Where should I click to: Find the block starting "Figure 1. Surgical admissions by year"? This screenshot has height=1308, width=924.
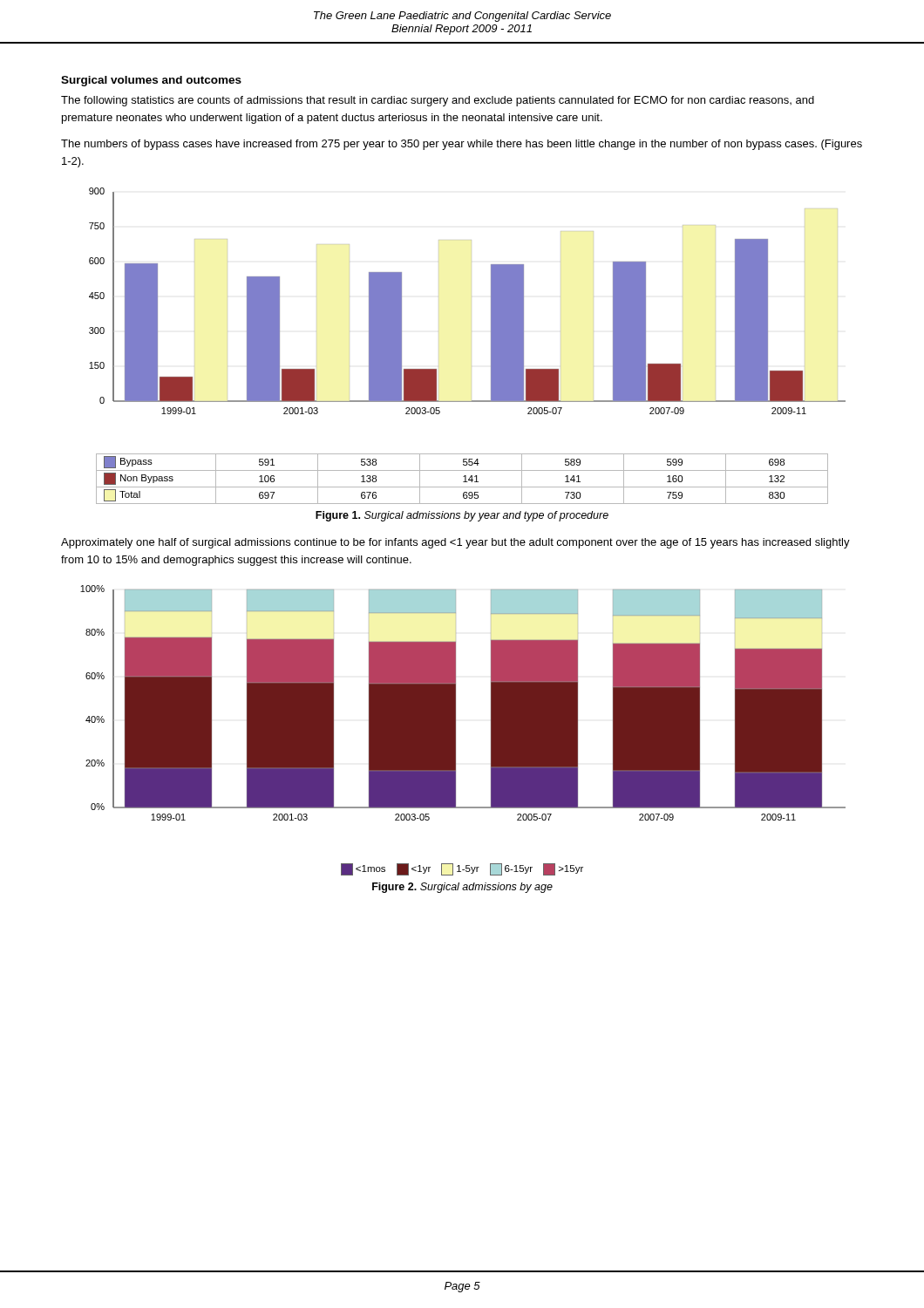click(x=462, y=515)
